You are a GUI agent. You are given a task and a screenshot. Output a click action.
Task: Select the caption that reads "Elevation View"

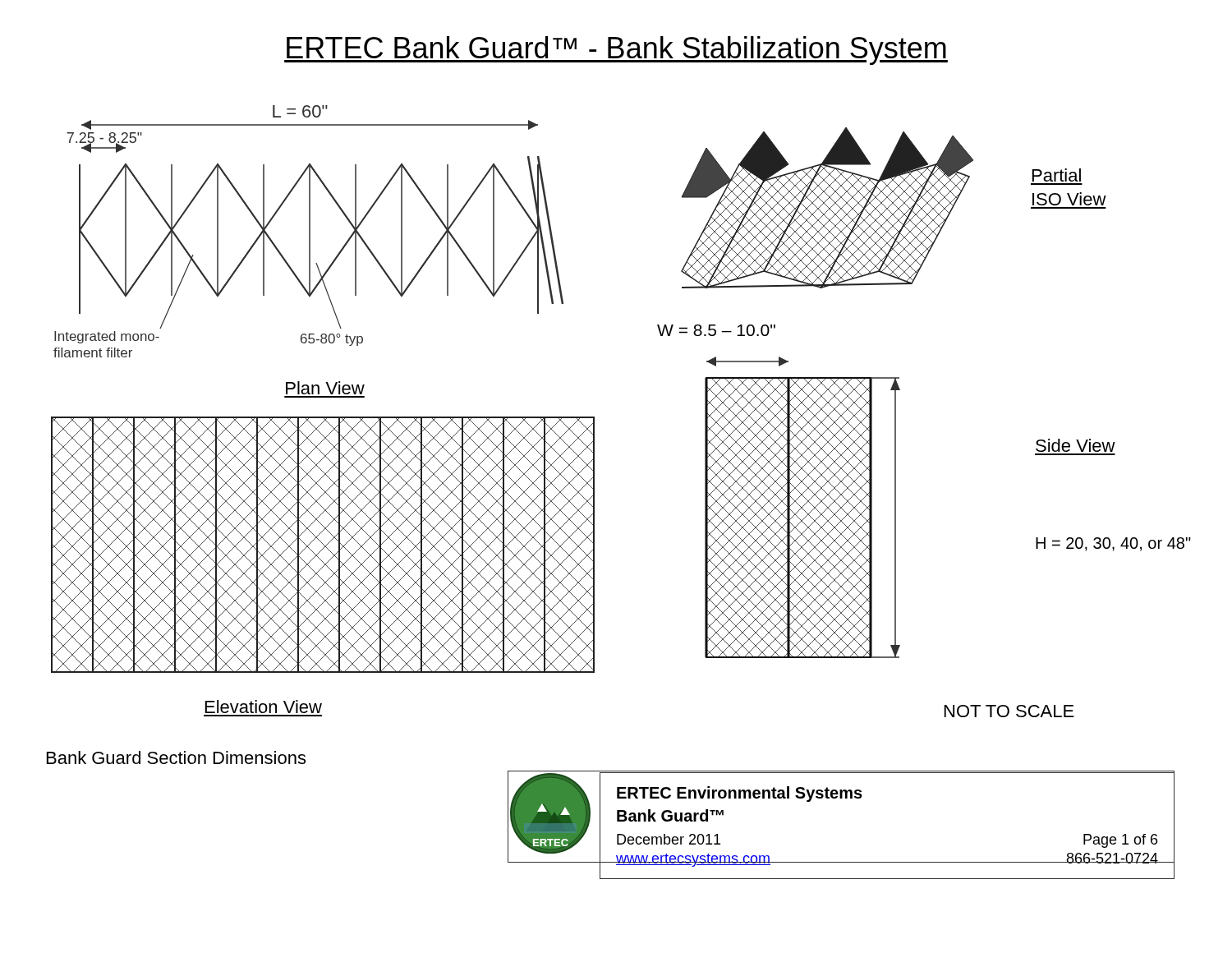coord(263,707)
